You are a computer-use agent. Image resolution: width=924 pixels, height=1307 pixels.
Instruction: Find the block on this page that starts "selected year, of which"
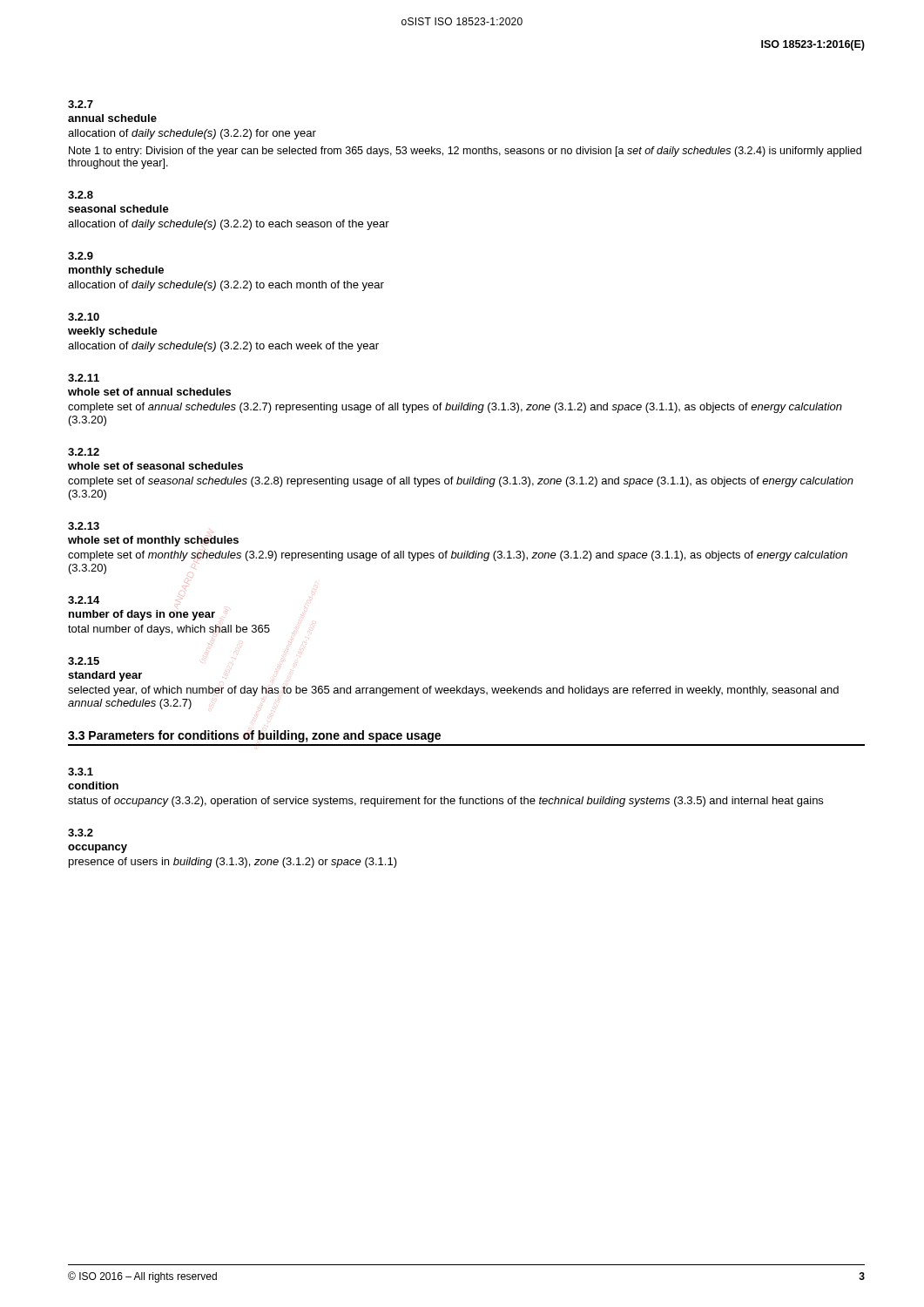(453, 696)
